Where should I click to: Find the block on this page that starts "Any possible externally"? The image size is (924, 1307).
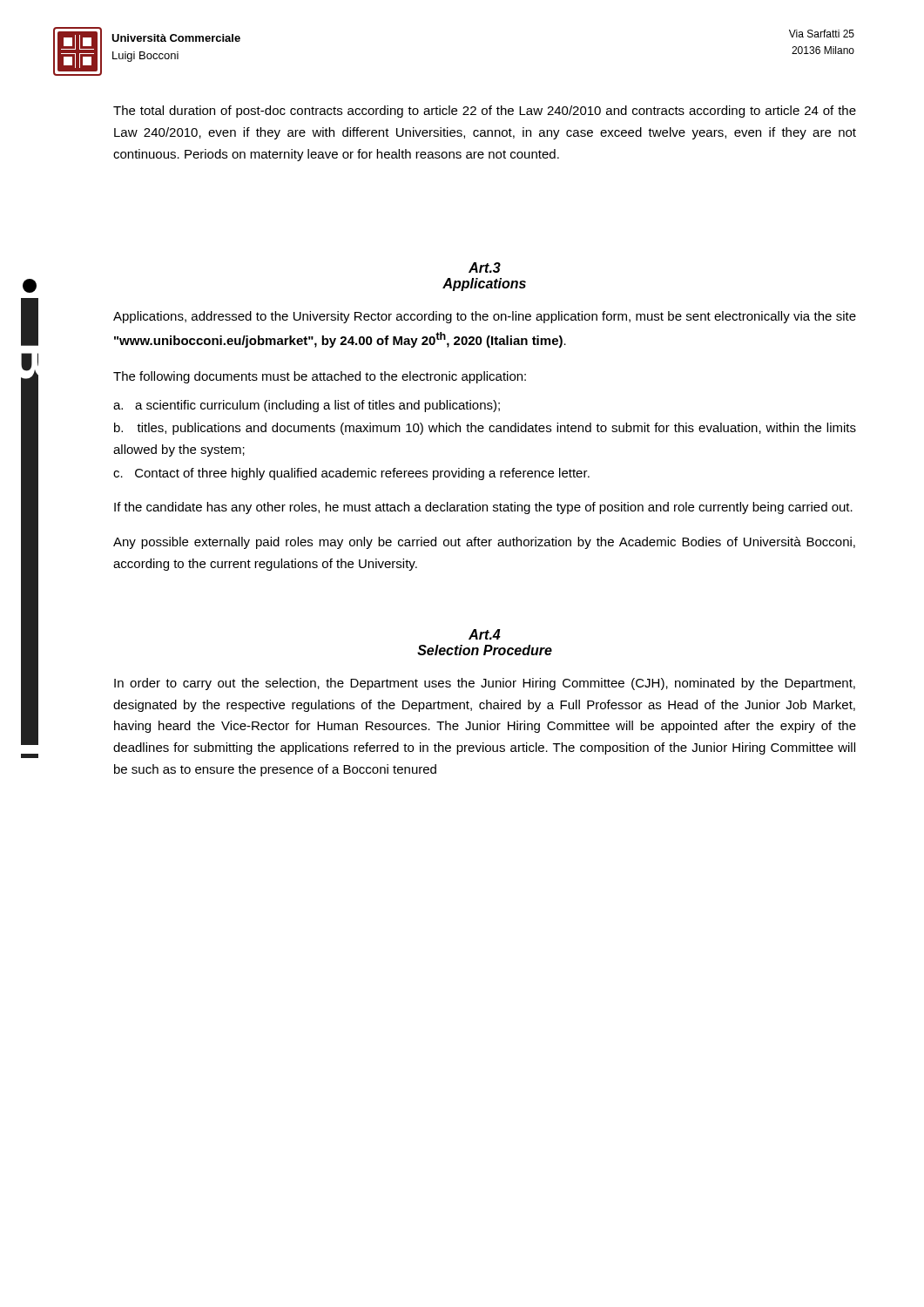point(485,553)
